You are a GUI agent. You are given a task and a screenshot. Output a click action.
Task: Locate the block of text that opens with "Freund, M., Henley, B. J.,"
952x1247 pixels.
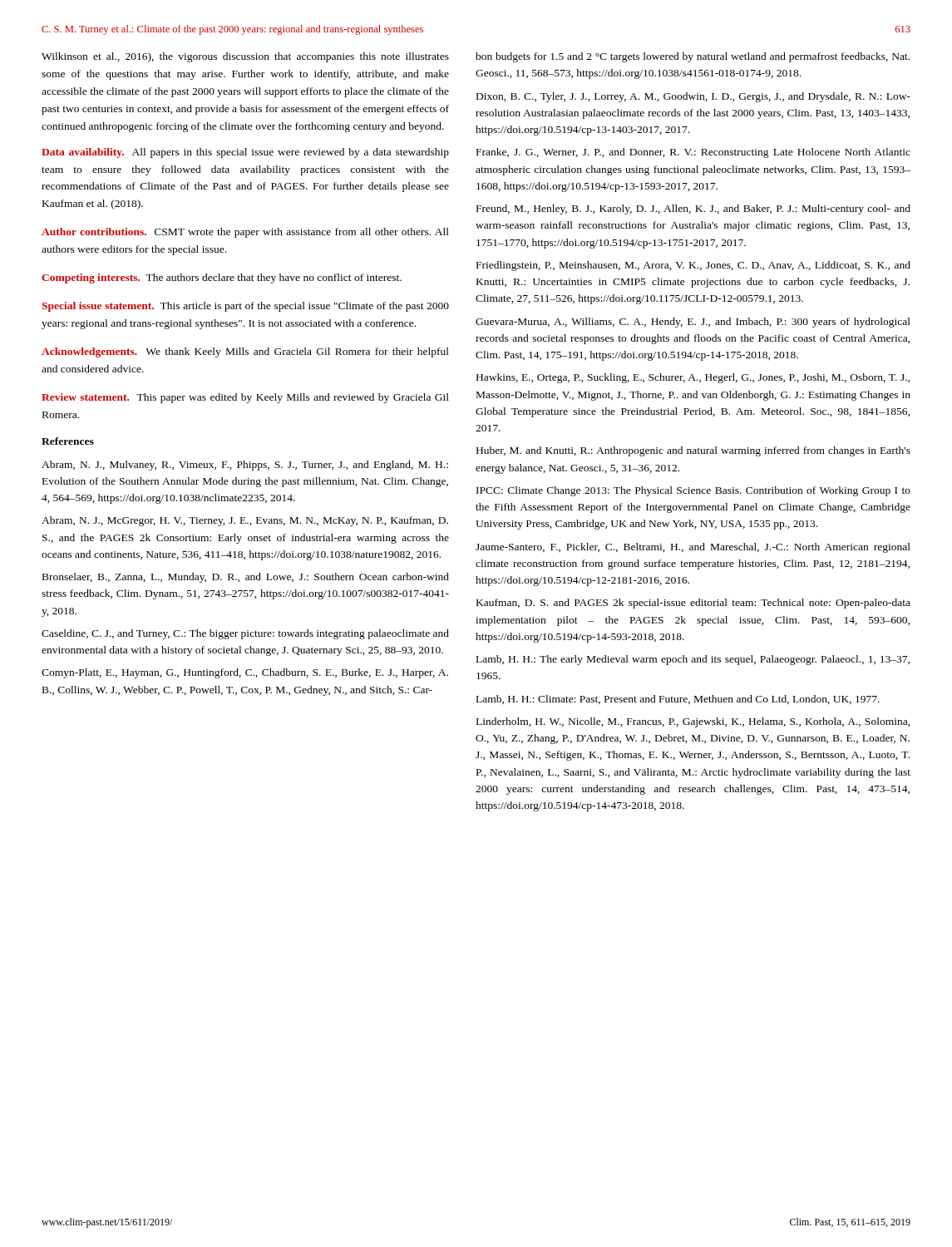tap(693, 225)
